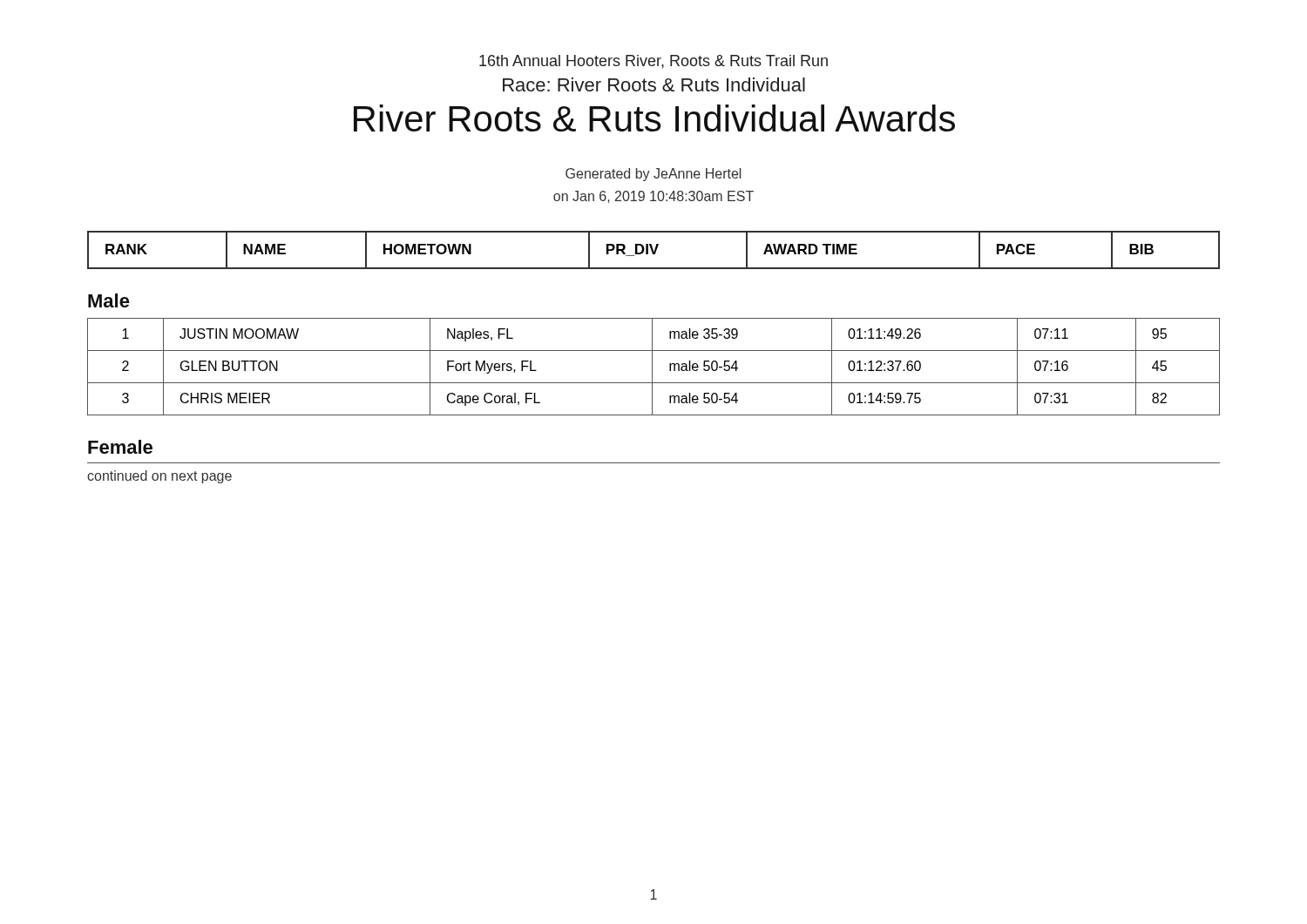Click on the table containing "AWARD TIME"
1307x924 pixels.
click(654, 250)
